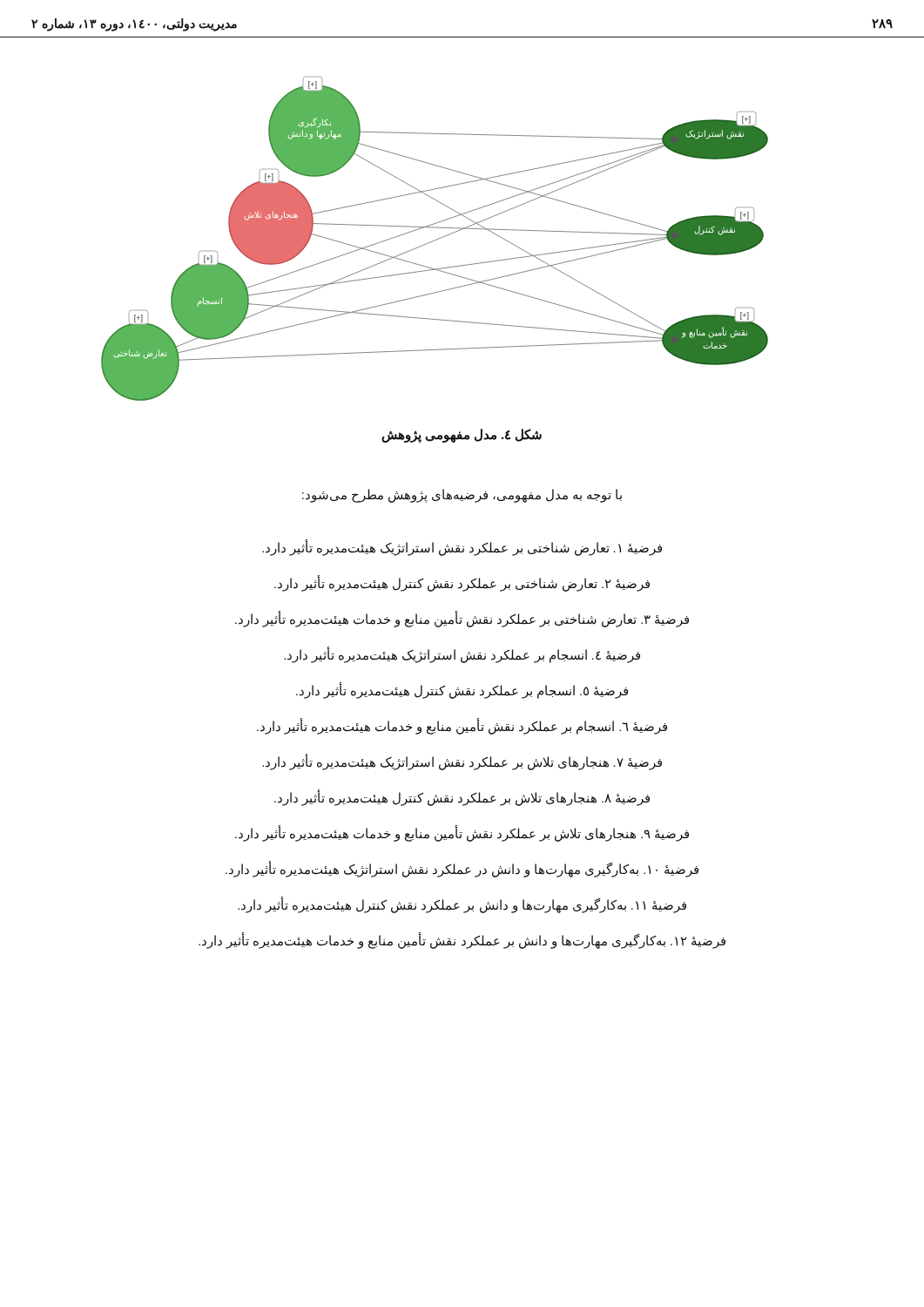Image resolution: width=924 pixels, height=1307 pixels.
Task: Find the block on this page that starts "فرضیهٔ ٥. انسجام بر عملکرد نقش کنترل"
Action: point(462,691)
